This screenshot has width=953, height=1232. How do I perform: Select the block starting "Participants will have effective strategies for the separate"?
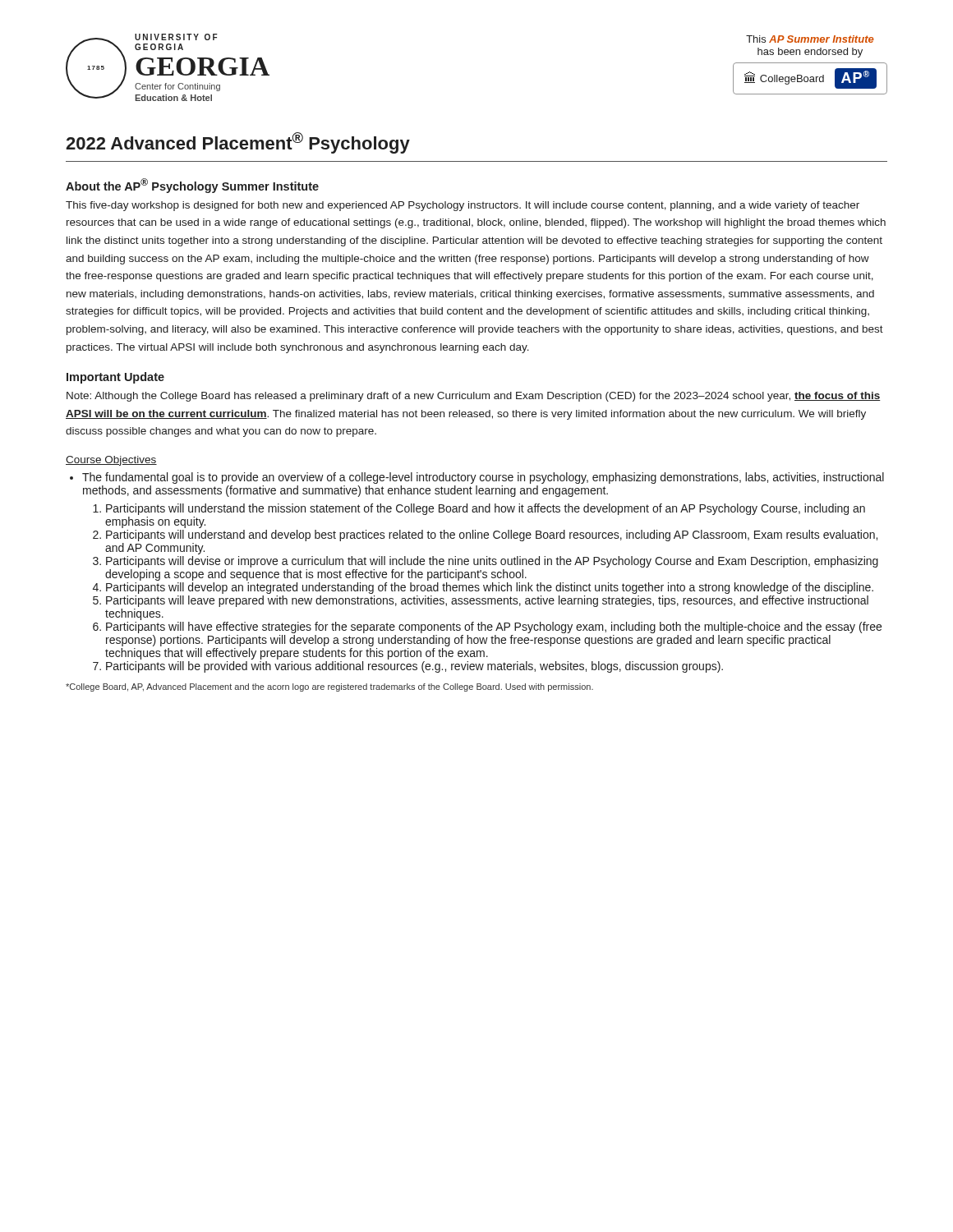coord(496,640)
